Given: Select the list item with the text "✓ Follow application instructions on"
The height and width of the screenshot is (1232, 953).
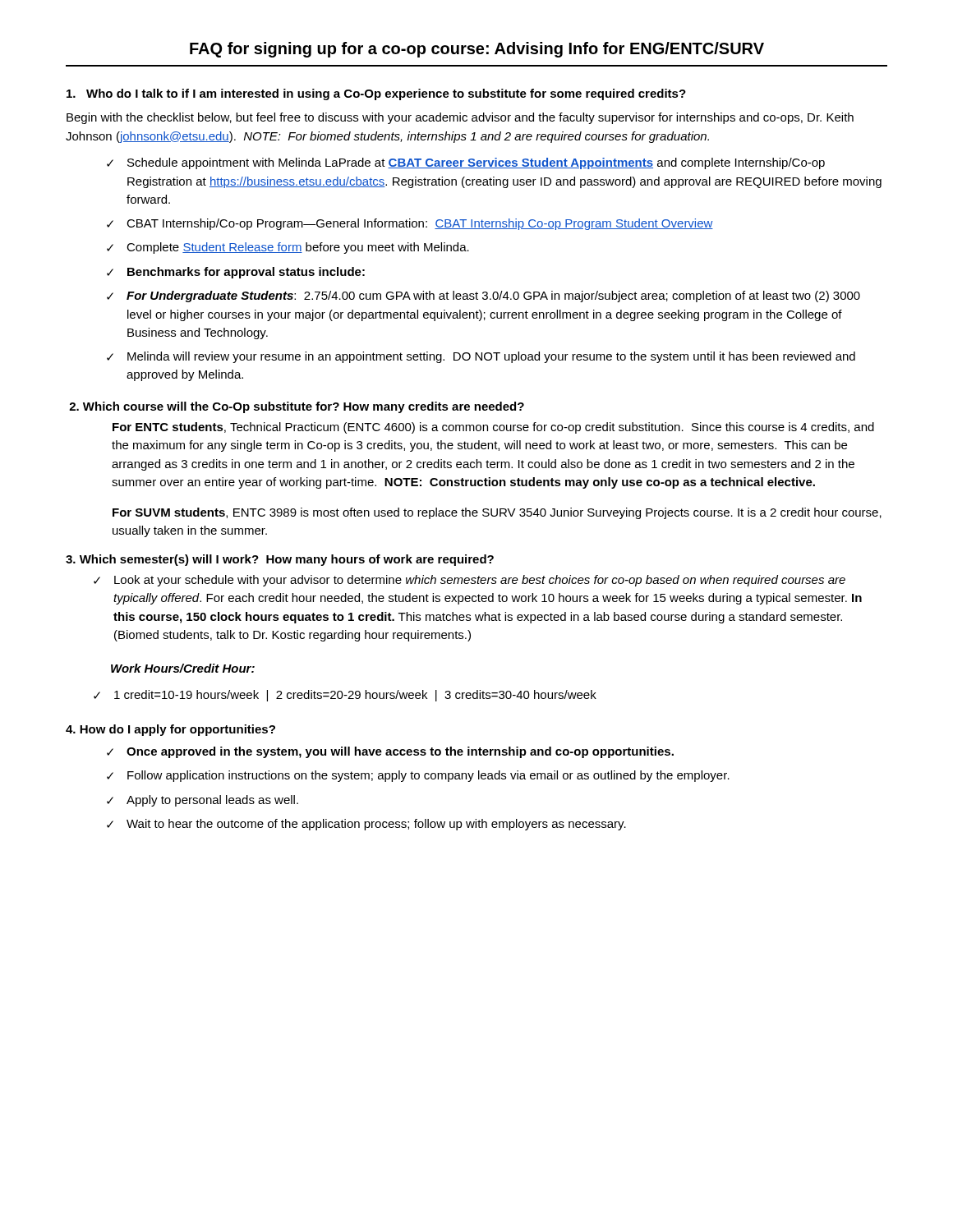Looking at the screenshot, I should [418, 776].
